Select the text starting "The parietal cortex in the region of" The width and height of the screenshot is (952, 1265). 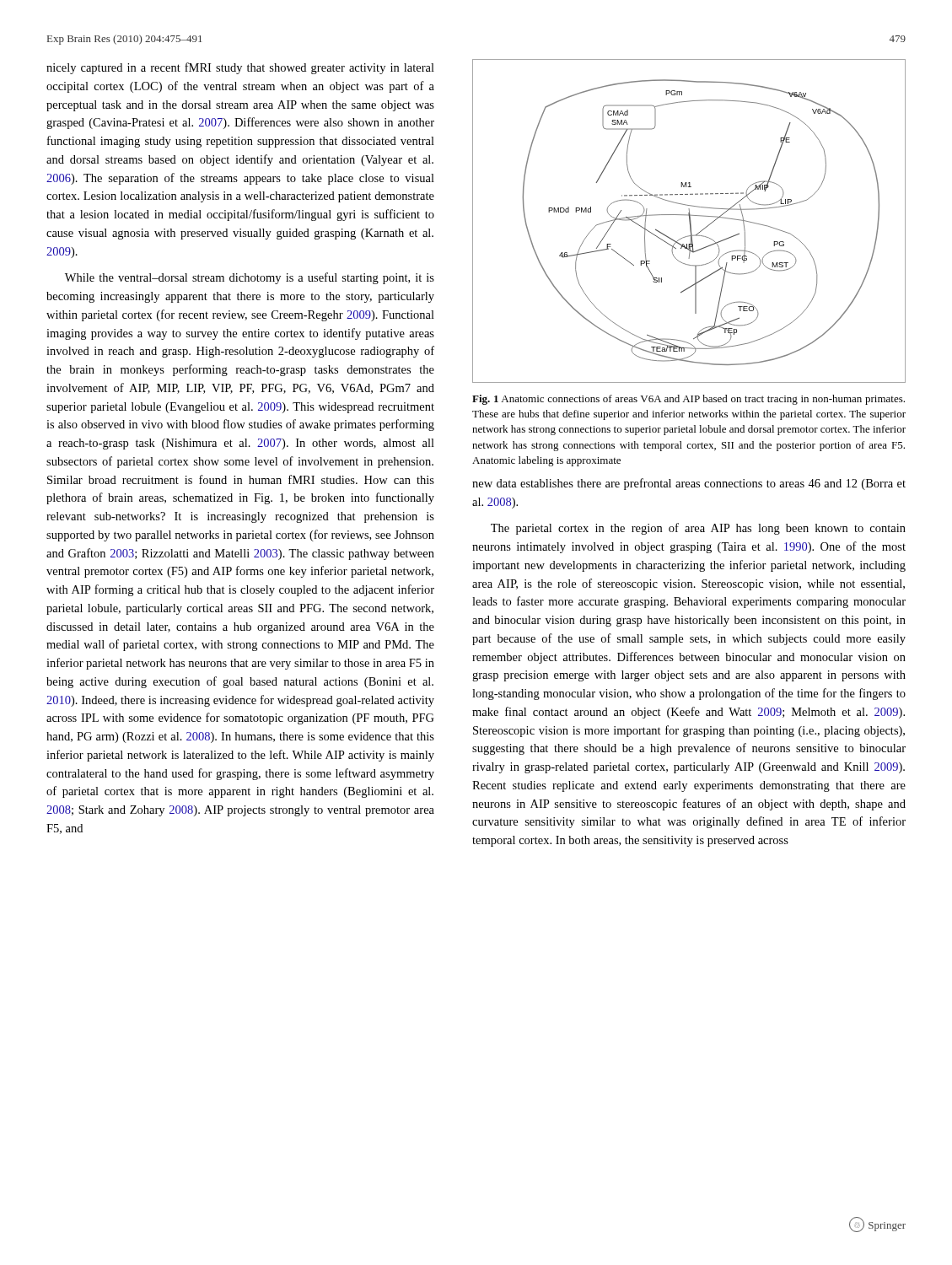pyautogui.click(x=689, y=685)
